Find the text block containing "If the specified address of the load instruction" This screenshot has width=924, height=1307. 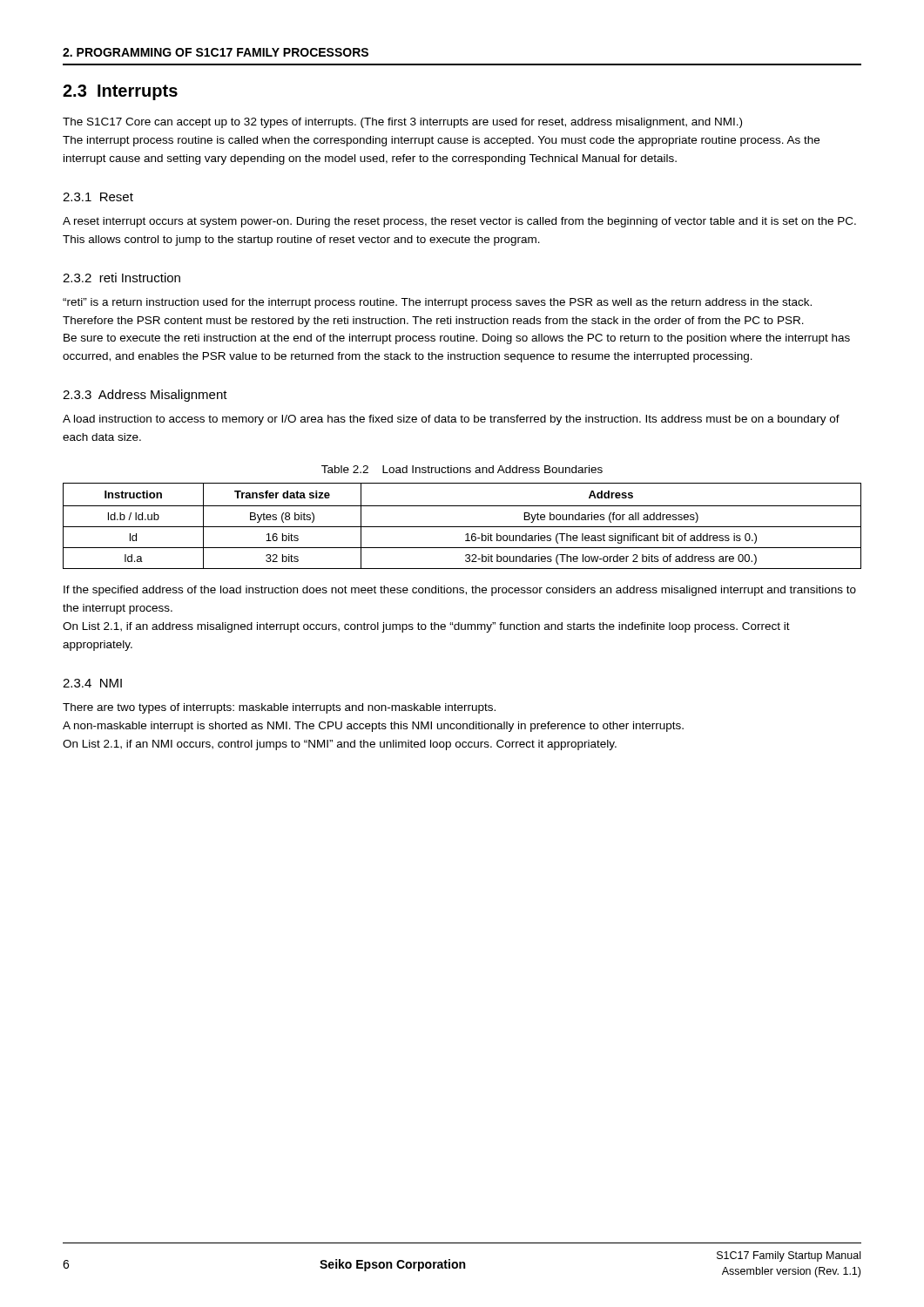pos(459,617)
